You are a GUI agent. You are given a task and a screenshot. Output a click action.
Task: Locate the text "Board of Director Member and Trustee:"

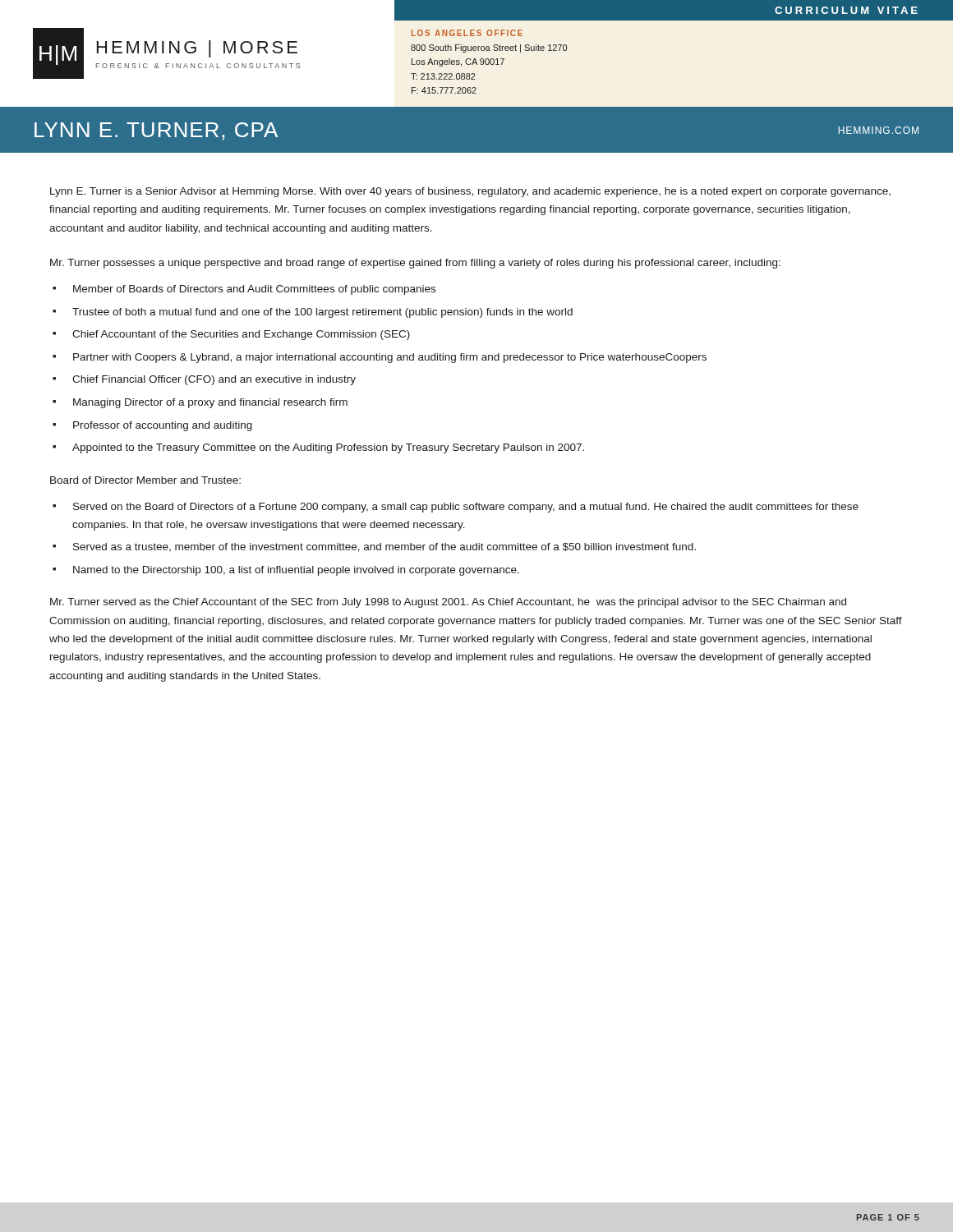point(145,480)
